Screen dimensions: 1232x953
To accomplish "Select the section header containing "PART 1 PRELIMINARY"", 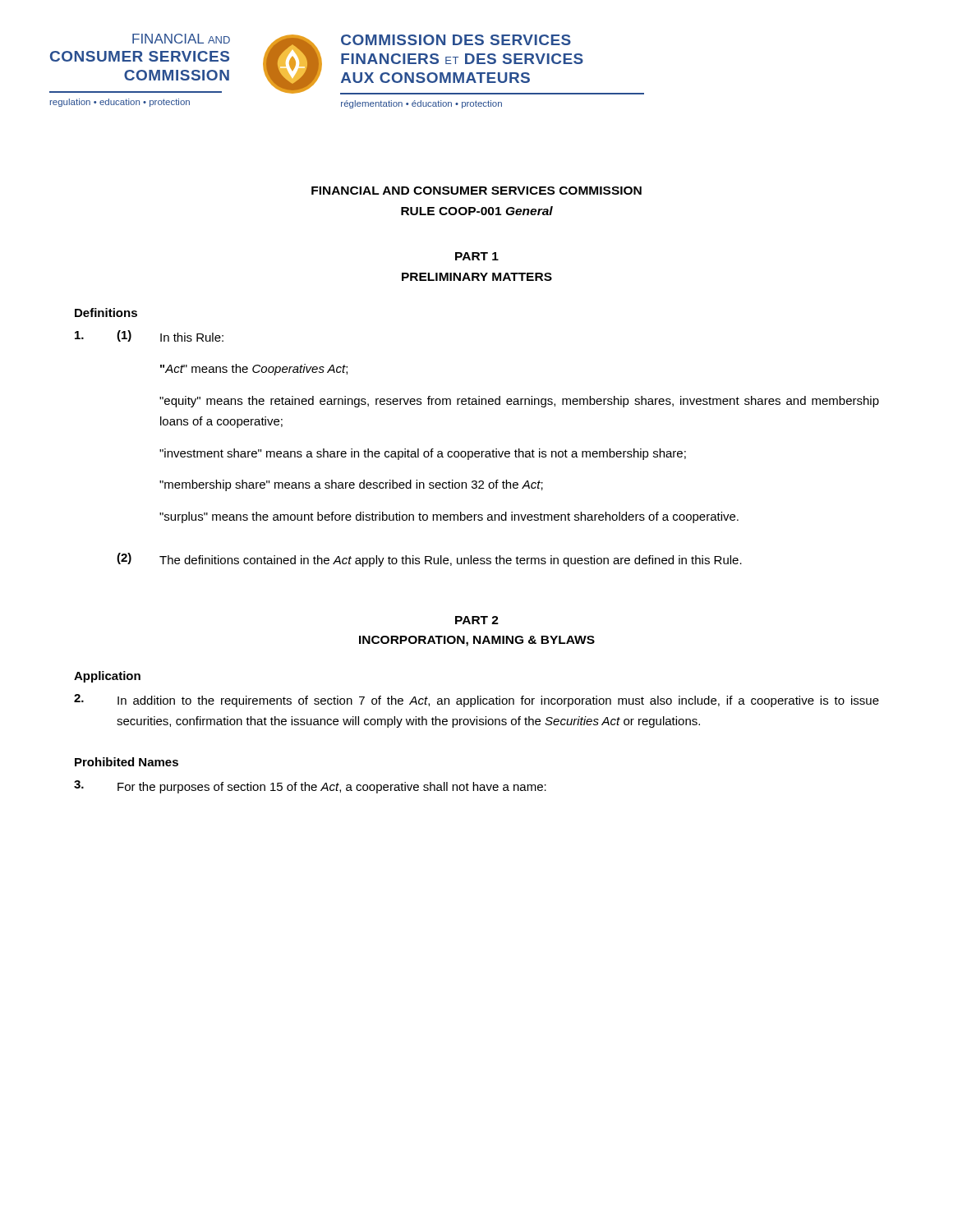I will click(476, 266).
